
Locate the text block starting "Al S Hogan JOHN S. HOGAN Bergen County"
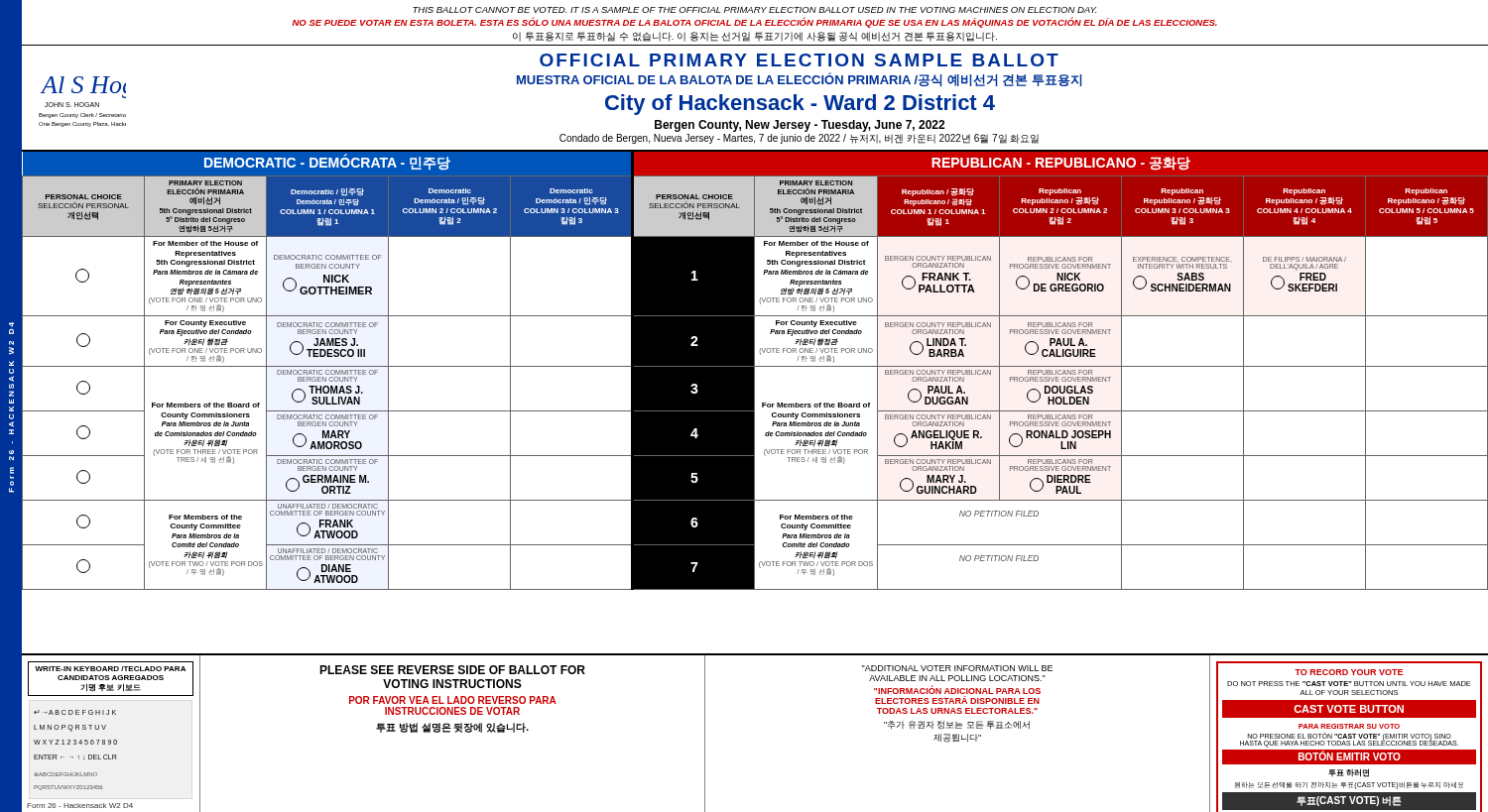pyautogui.click(x=755, y=98)
